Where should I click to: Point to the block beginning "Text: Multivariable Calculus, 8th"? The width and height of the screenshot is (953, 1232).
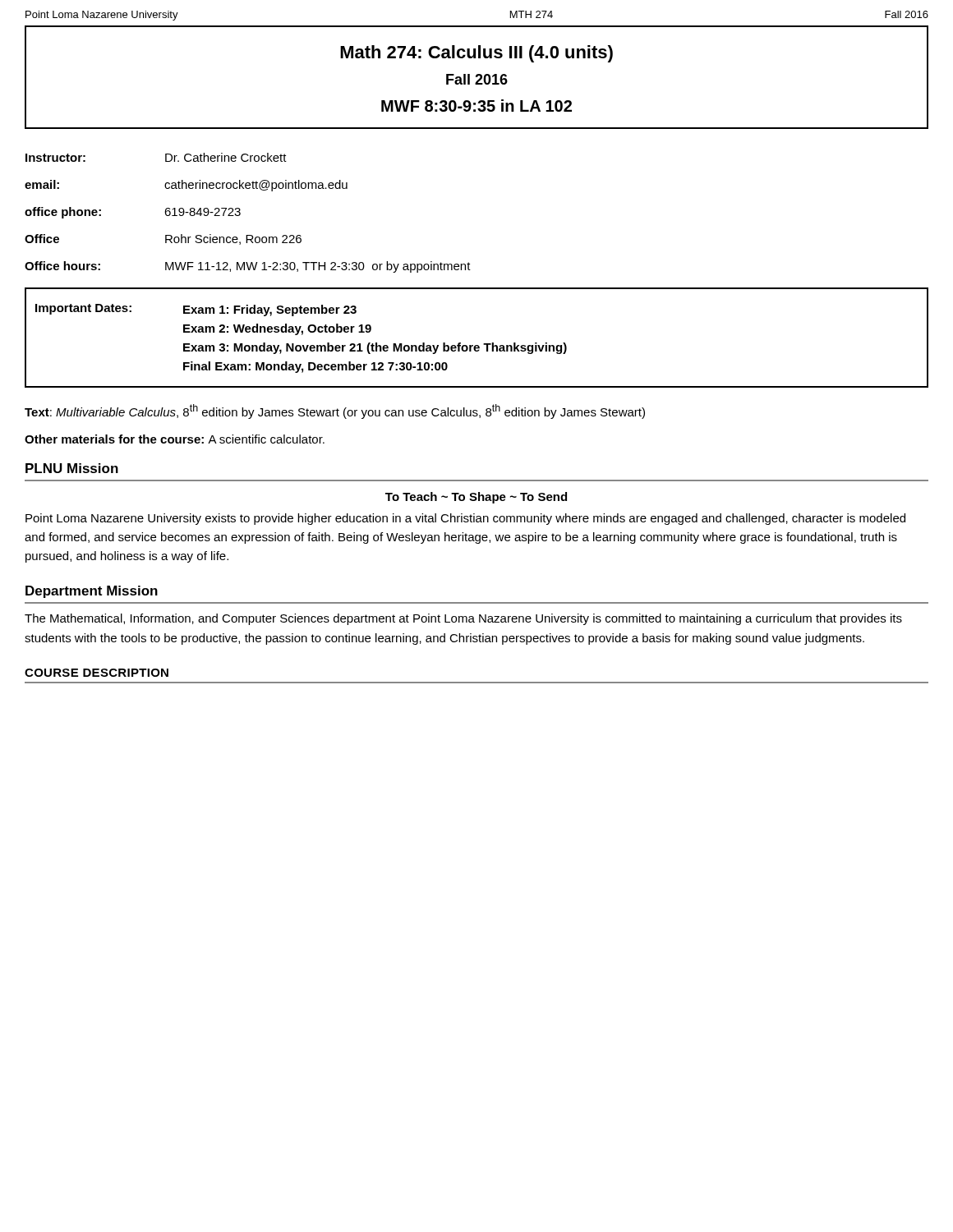point(335,411)
